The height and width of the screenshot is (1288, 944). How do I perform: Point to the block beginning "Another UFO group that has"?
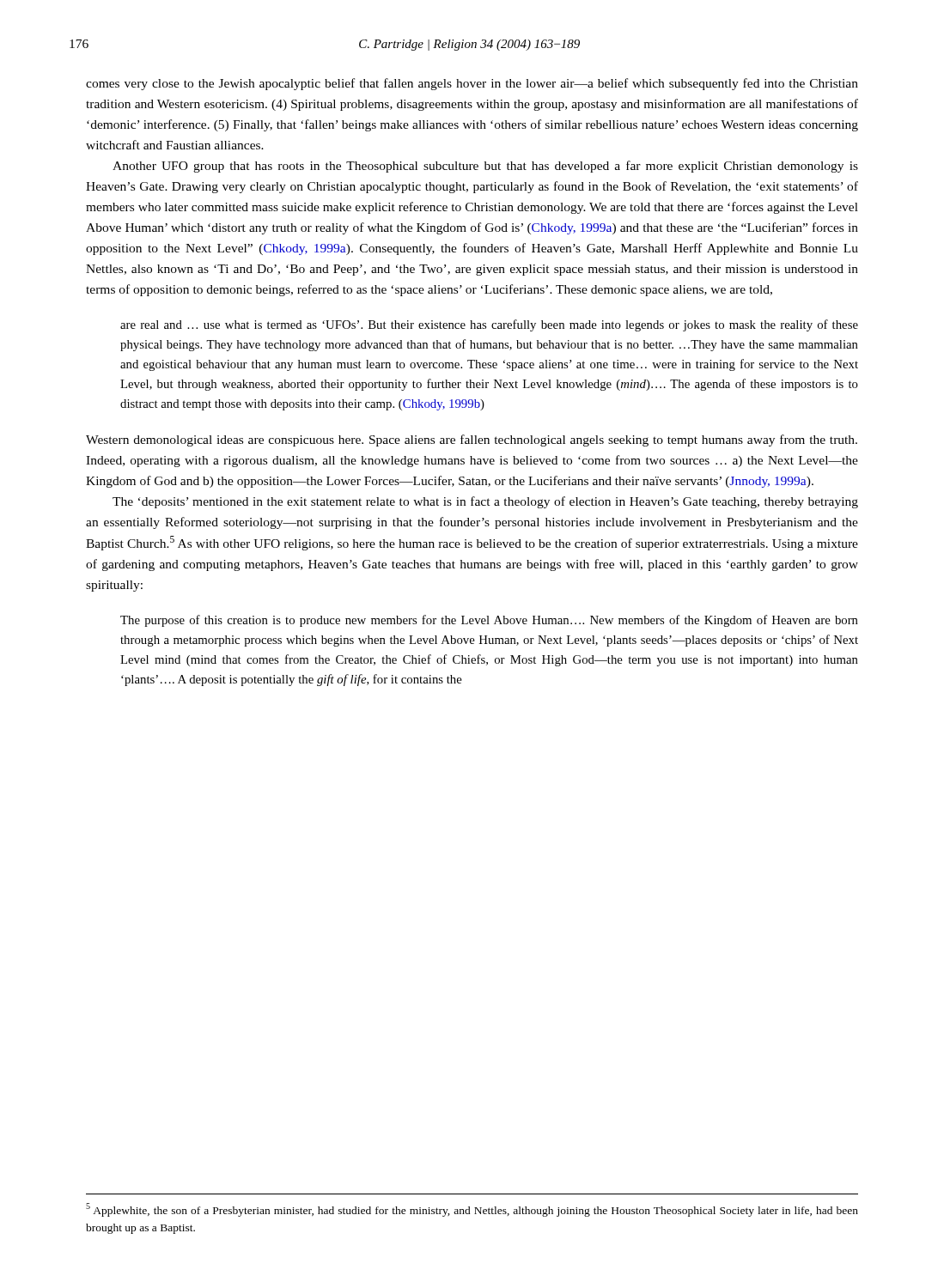point(472,228)
